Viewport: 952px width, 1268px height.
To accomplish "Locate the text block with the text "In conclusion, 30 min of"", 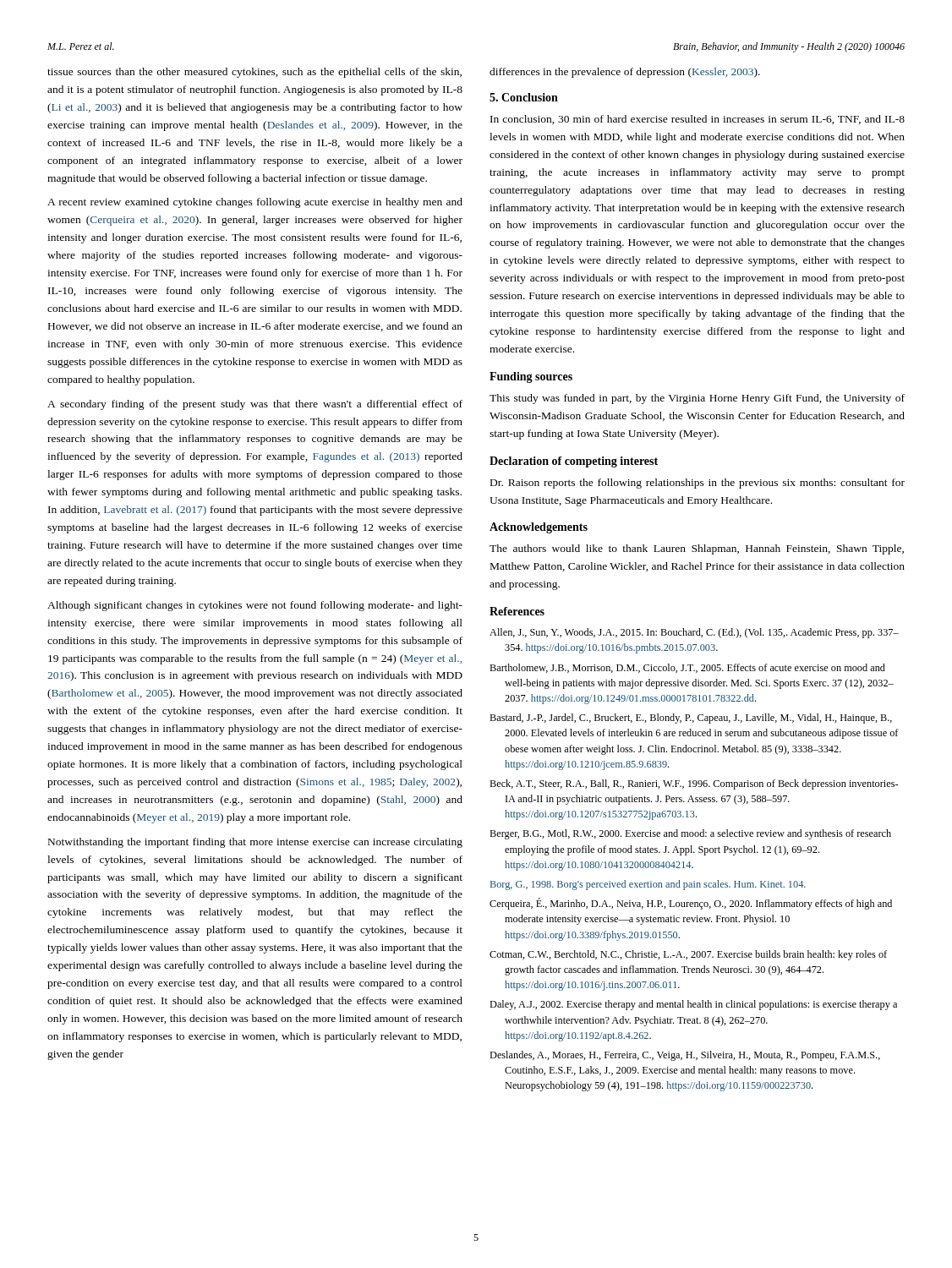I will tap(697, 235).
